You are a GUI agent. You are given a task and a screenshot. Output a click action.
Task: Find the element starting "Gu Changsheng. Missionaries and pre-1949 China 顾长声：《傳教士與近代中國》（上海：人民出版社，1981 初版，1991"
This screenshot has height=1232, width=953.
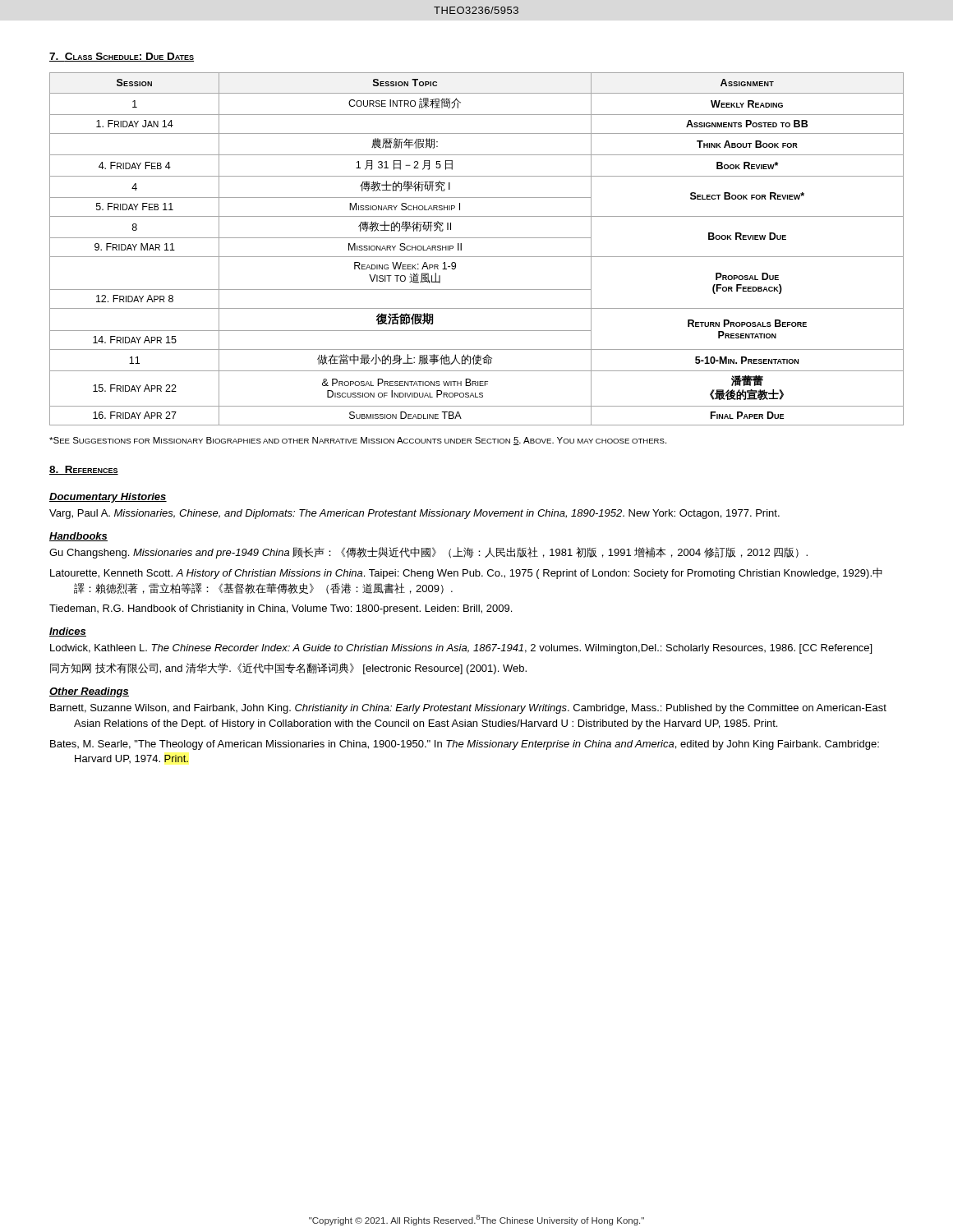point(429,552)
